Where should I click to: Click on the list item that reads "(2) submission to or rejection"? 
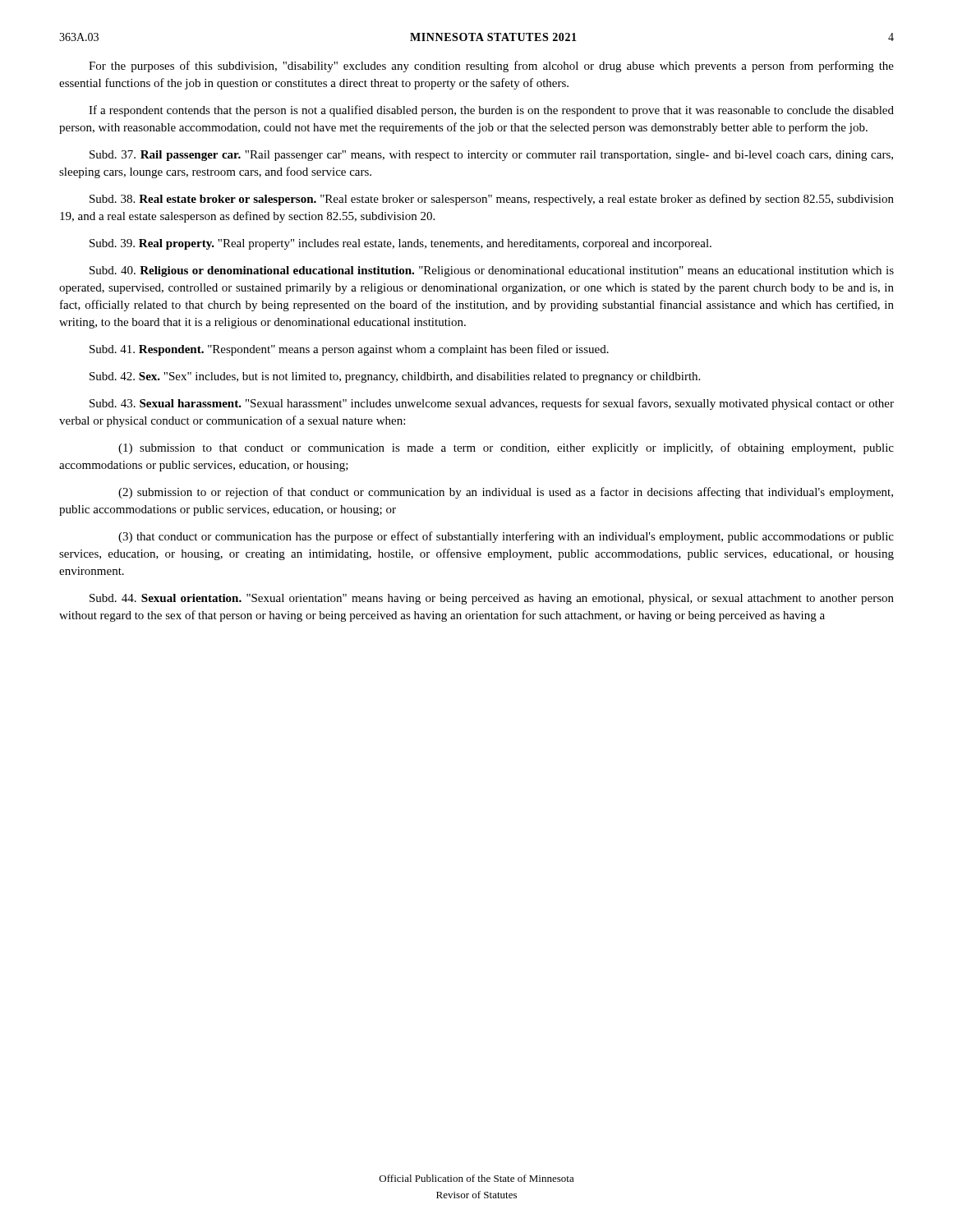pos(476,500)
